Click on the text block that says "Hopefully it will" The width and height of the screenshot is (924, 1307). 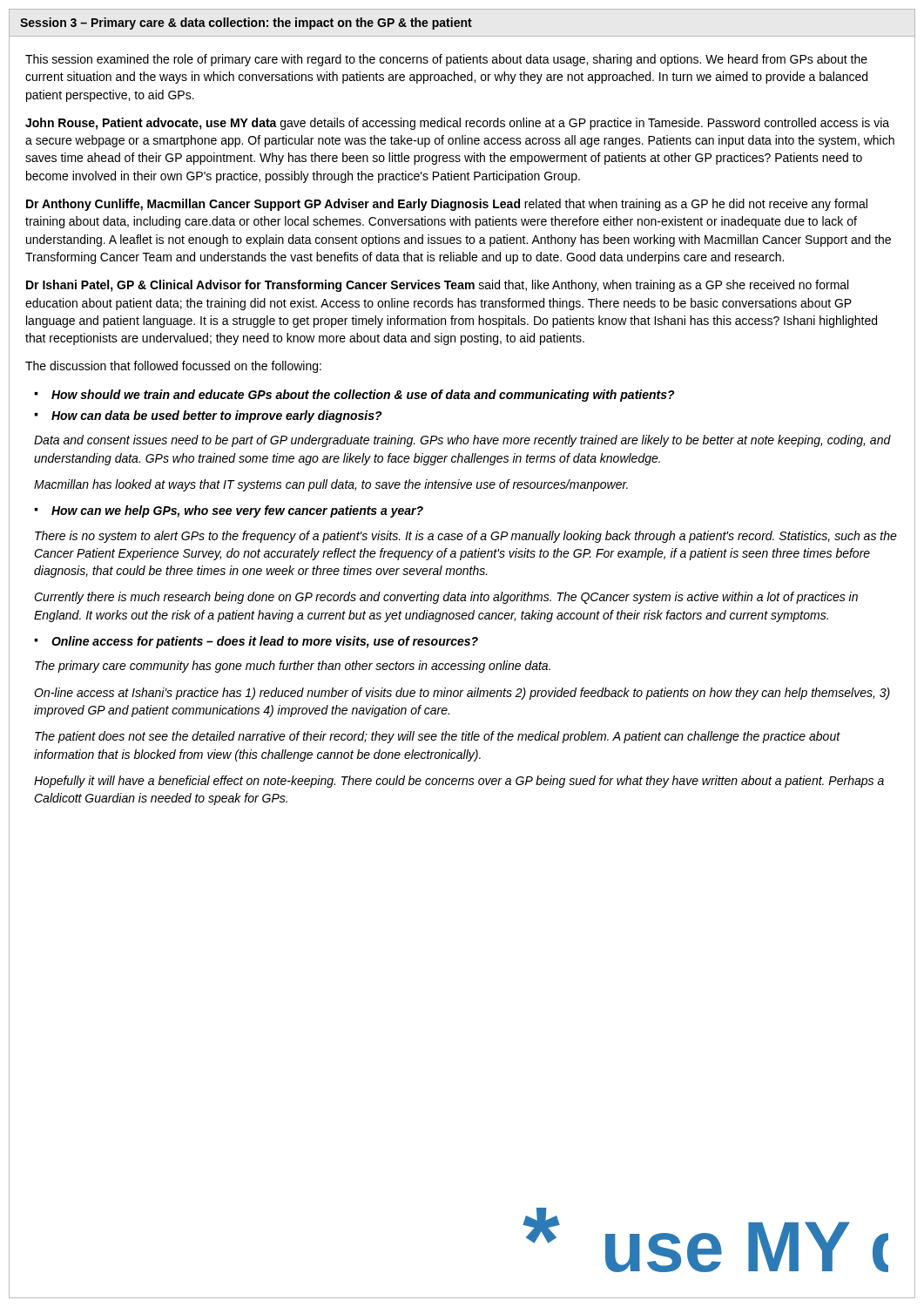point(466,789)
